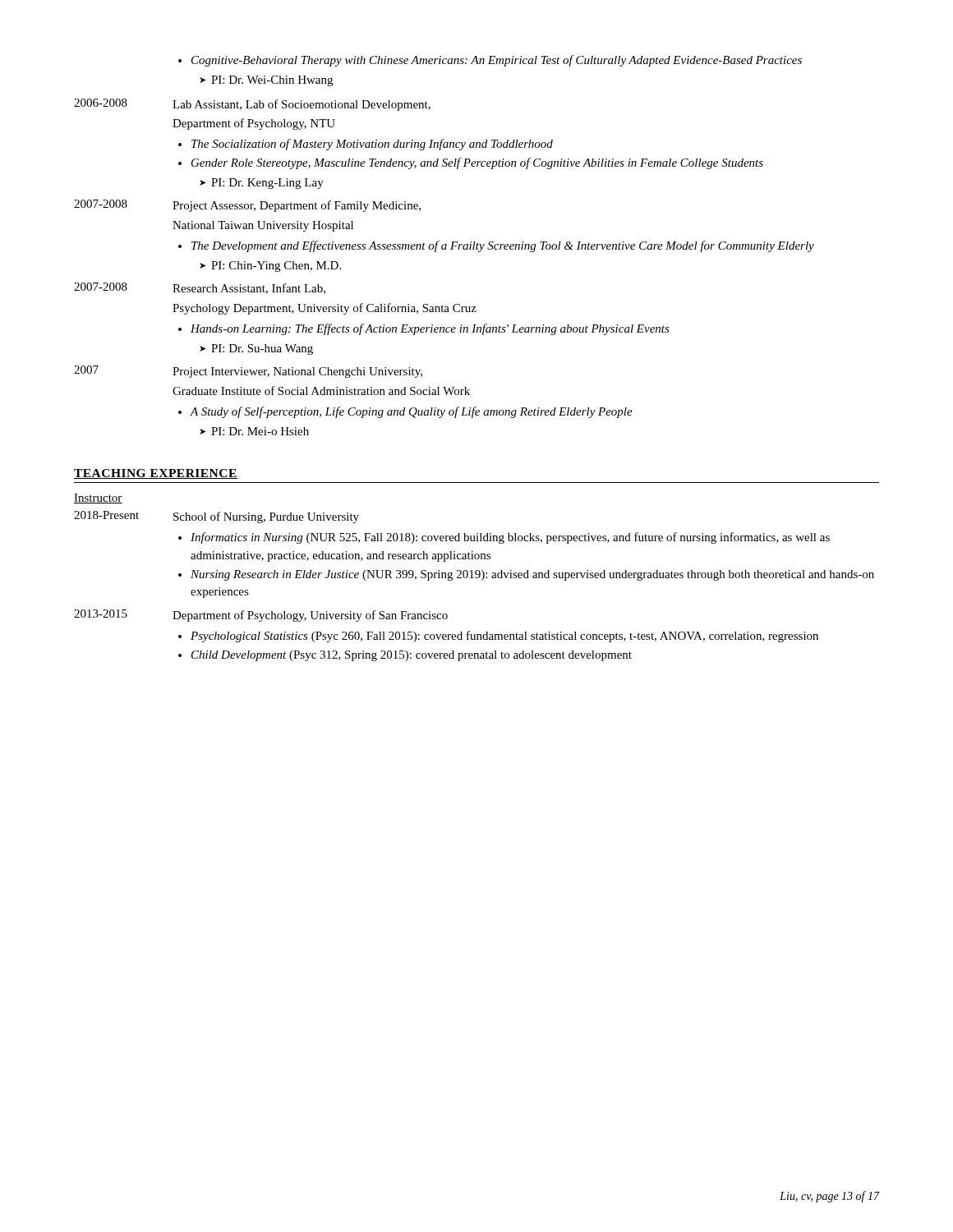
Task: Navigate to the passage starting "2006-2008 Lab Assistant, Lab of Socioemotional Development, Department"
Action: [x=476, y=145]
